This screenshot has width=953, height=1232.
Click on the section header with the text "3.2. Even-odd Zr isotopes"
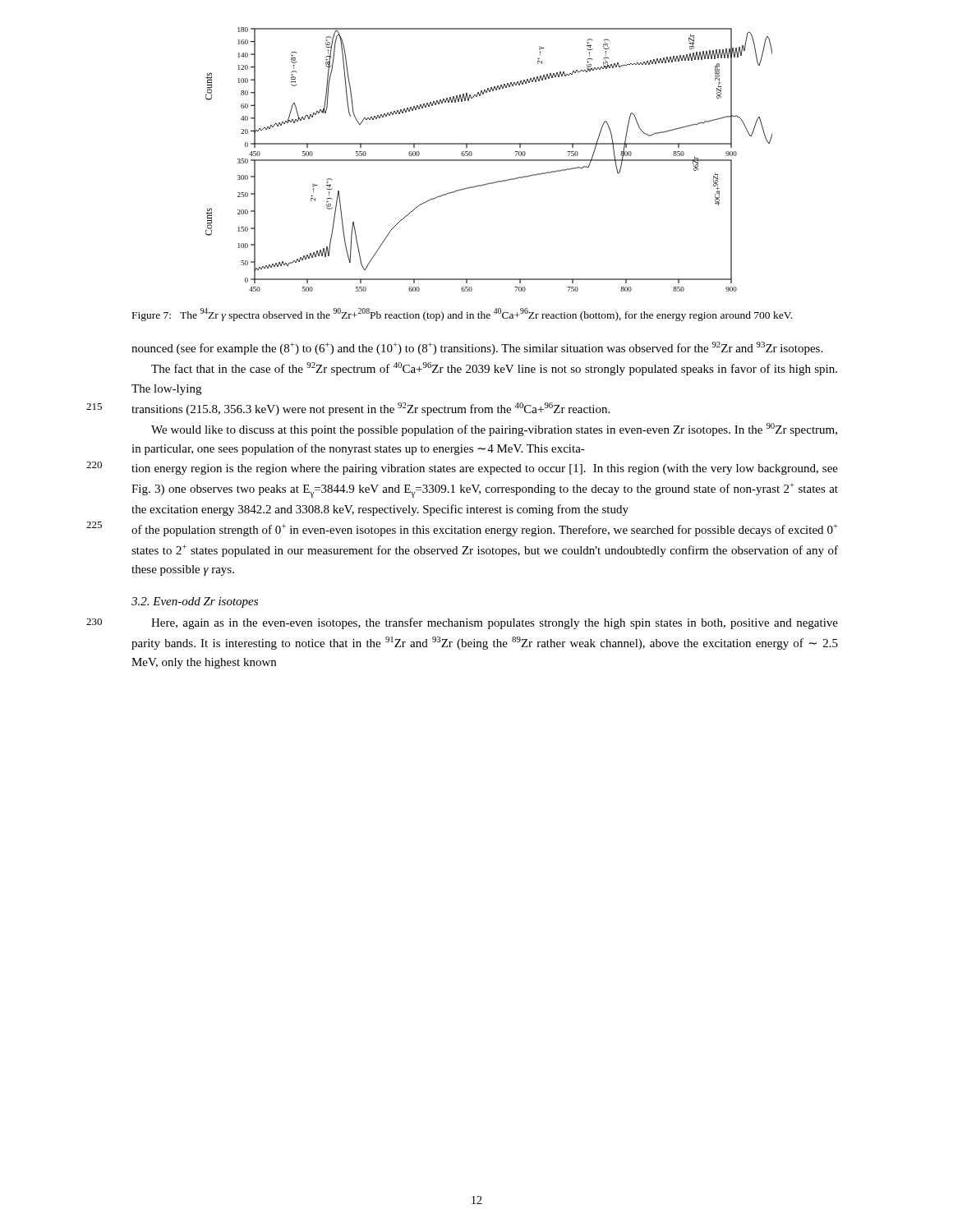195,601
